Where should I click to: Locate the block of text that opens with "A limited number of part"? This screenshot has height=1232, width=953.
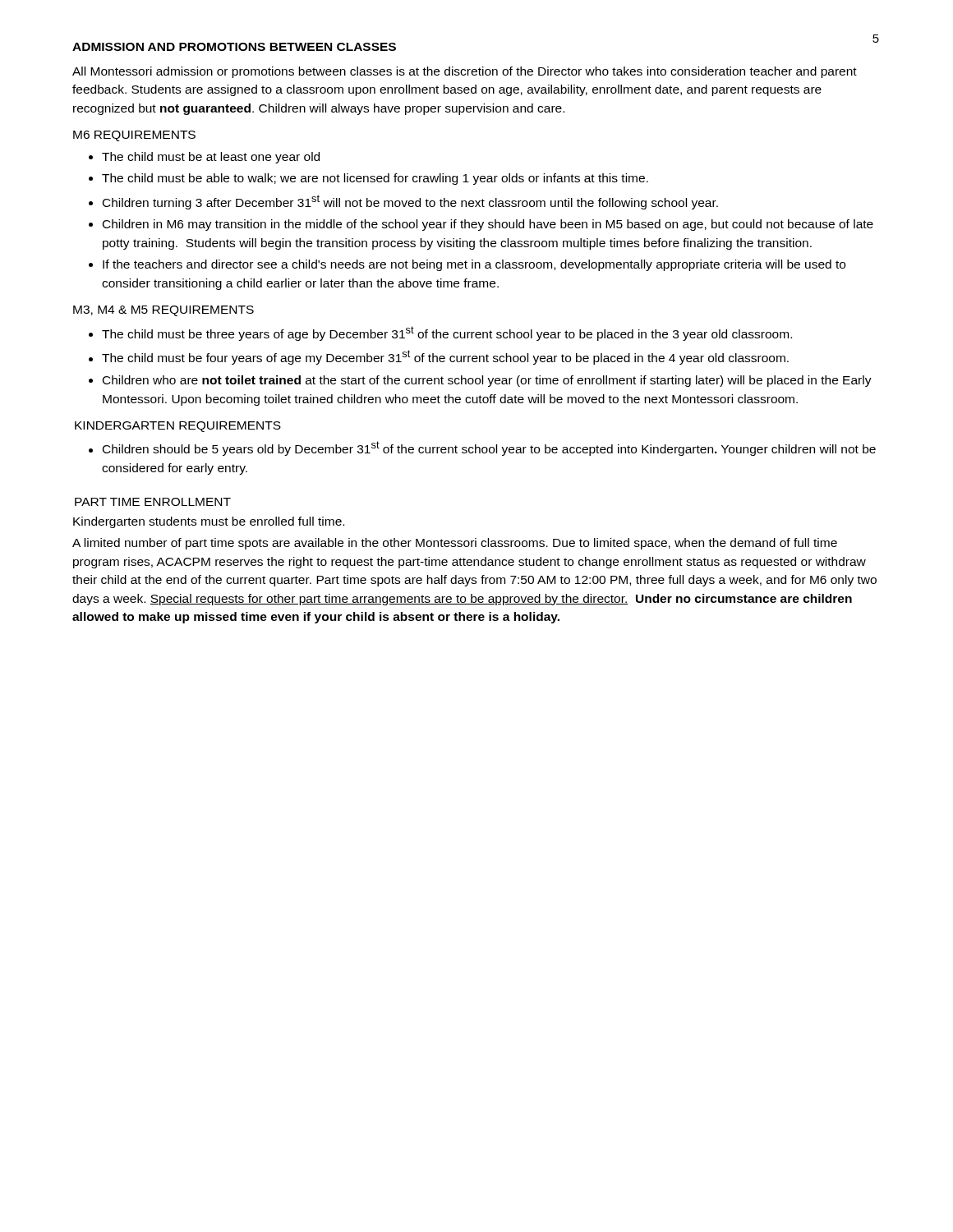475,580
